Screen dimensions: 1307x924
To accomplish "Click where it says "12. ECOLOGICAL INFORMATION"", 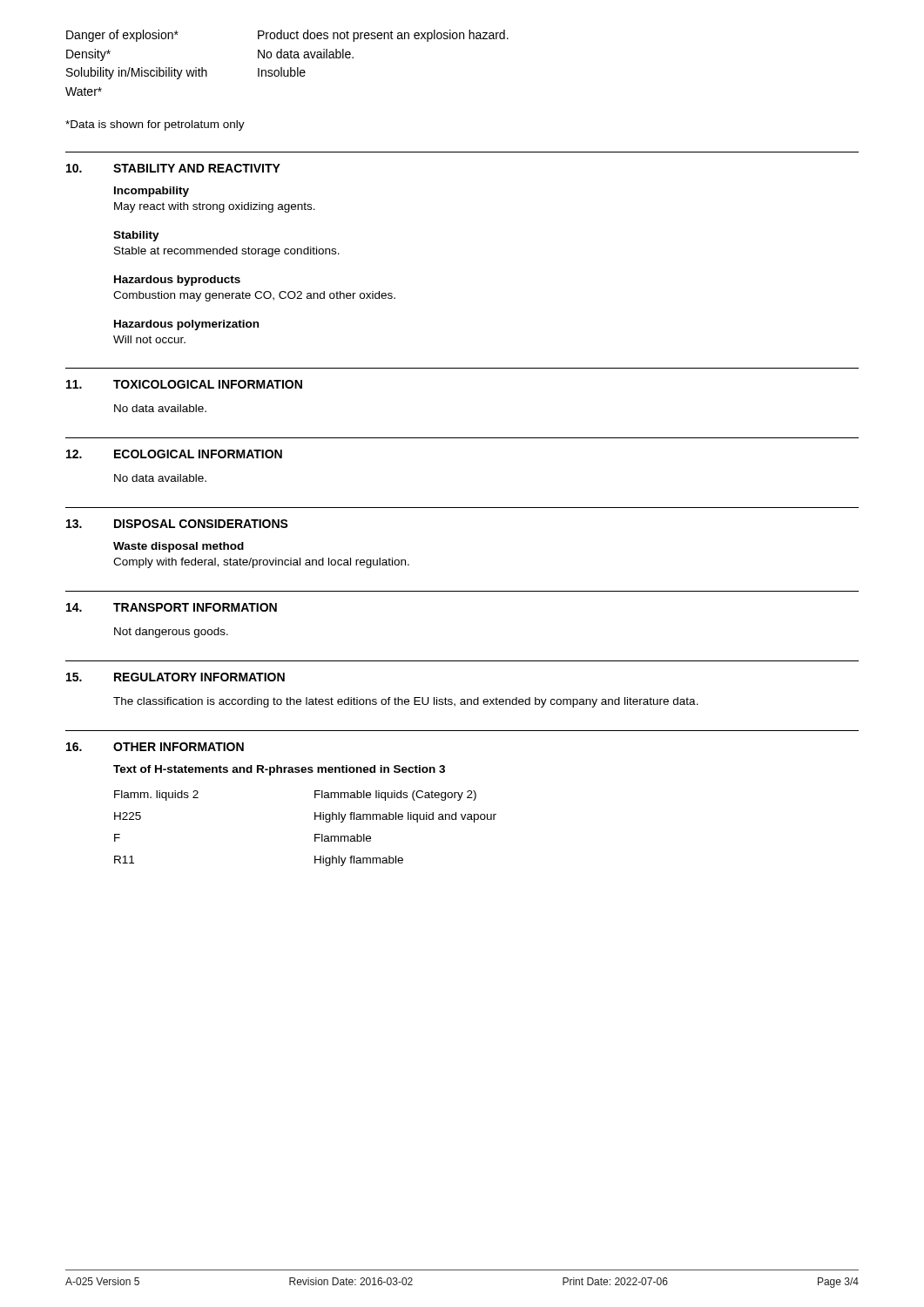I will click(x=174, y=454).
